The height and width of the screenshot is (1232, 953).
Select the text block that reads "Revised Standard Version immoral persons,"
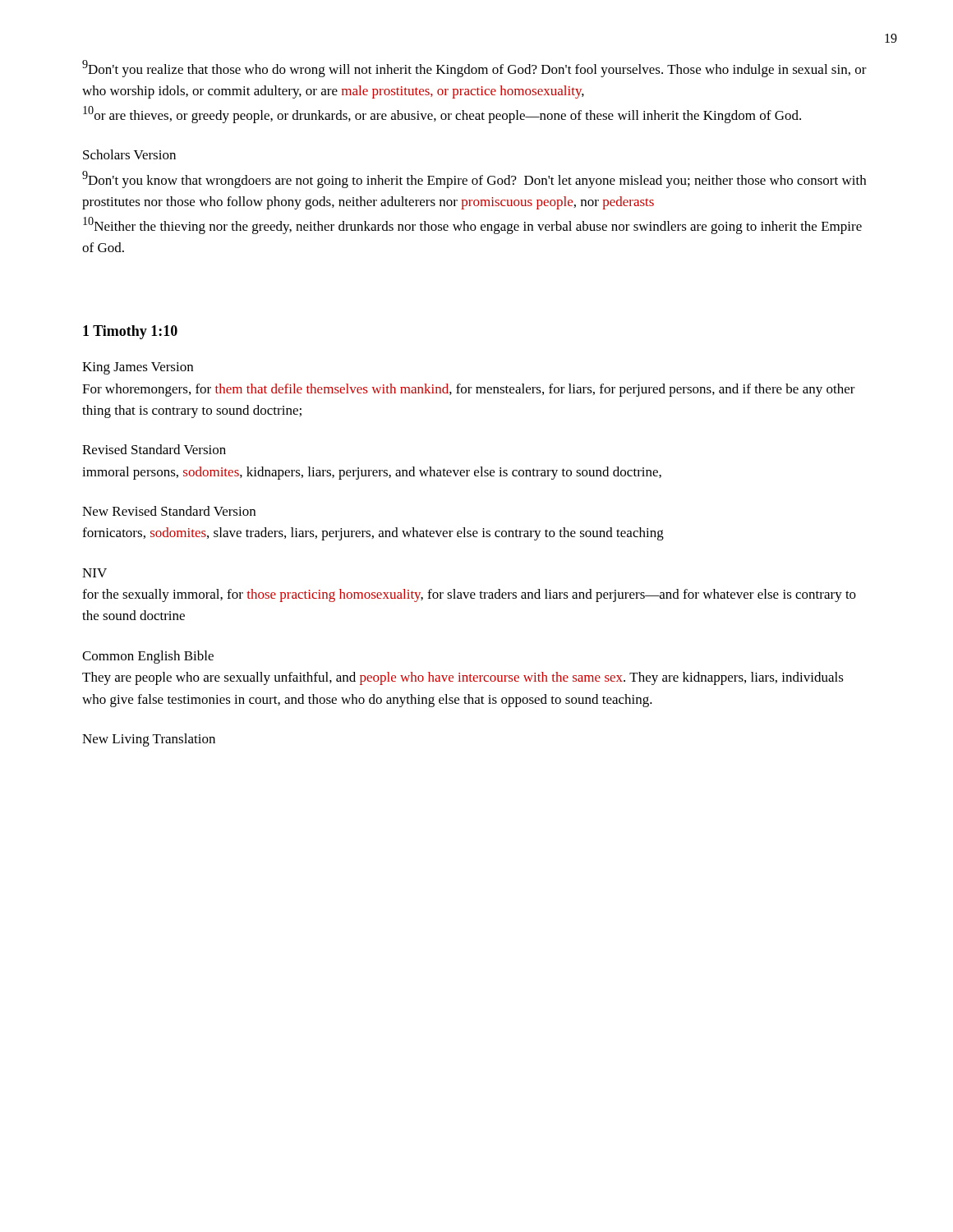point(476,461)
